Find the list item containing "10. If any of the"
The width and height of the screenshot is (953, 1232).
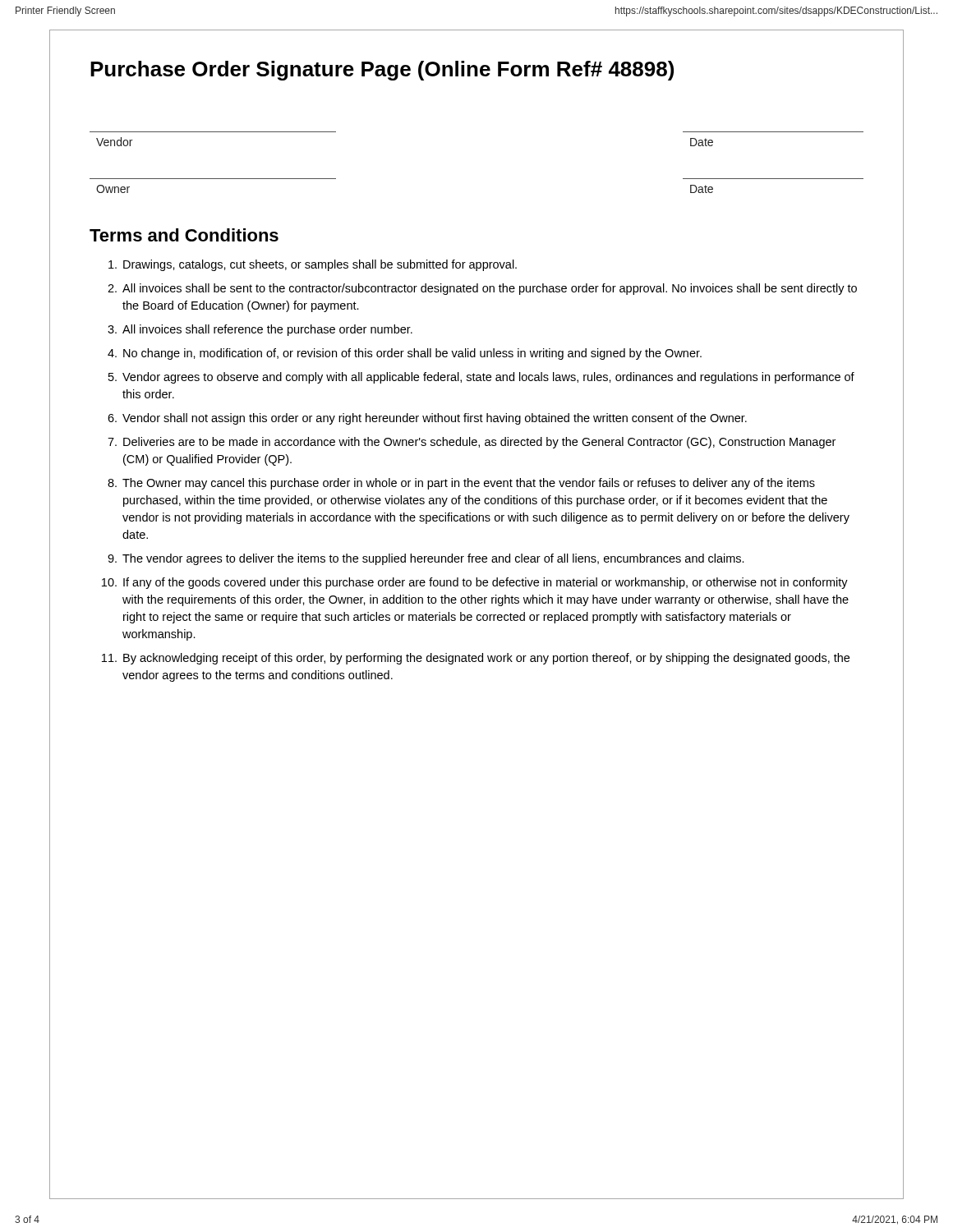[476, 609]
